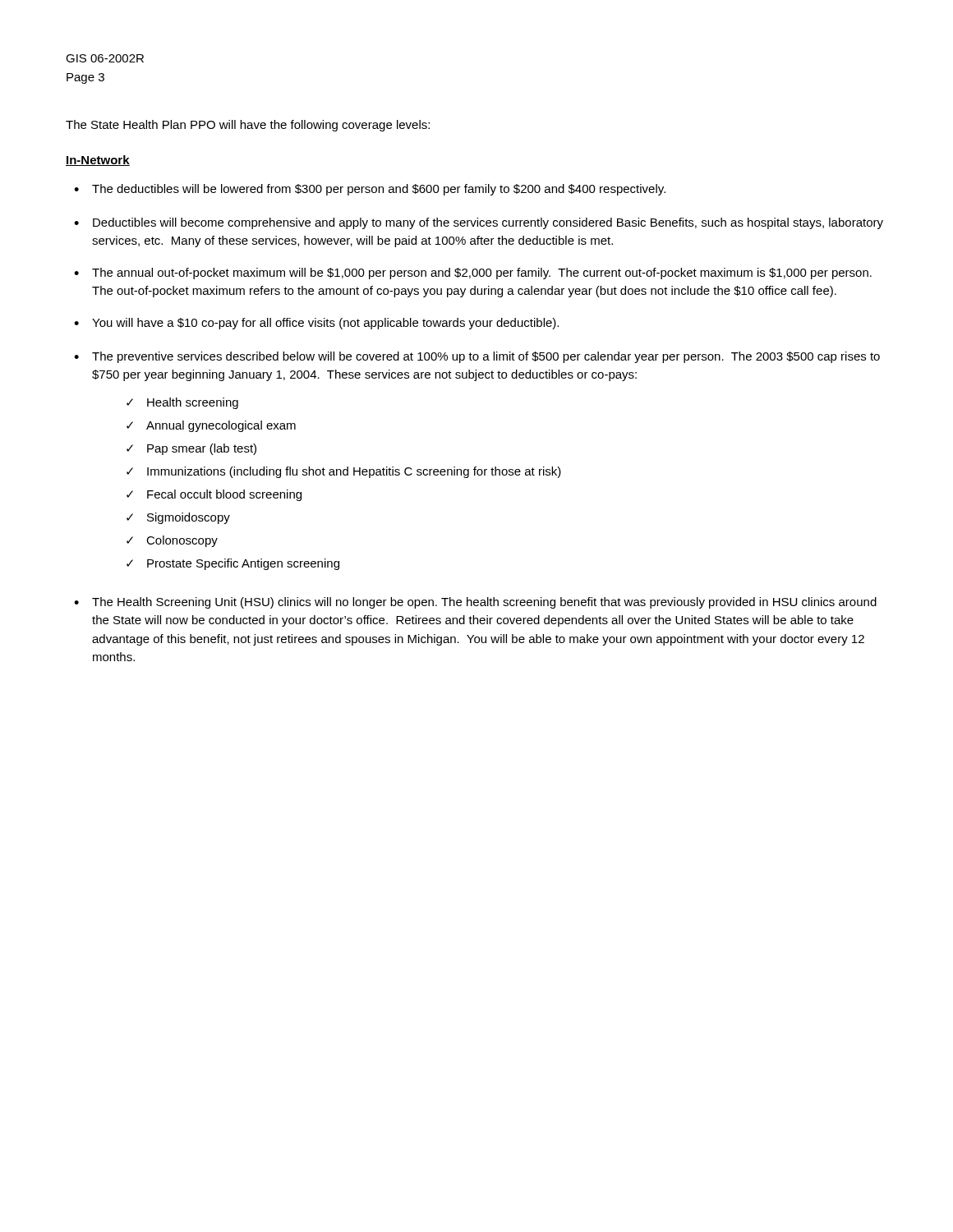Click on the list item that reads "• Deductibles will become comprehensive and"
This screenshot has height=1232, width=953.
click(x=481, y=232)
